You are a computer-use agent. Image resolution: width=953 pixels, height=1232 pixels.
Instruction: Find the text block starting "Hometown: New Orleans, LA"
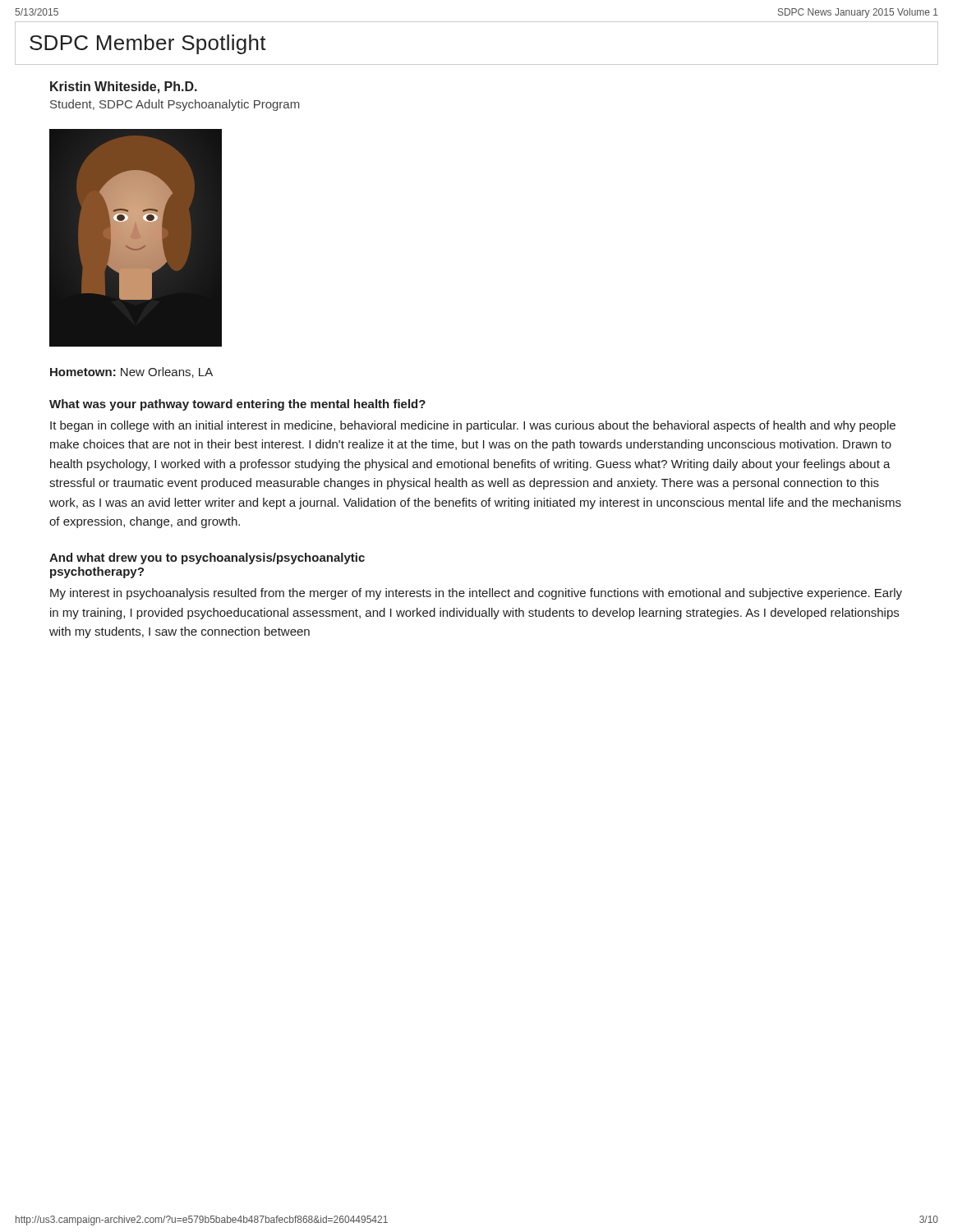[x=131, y=372]
